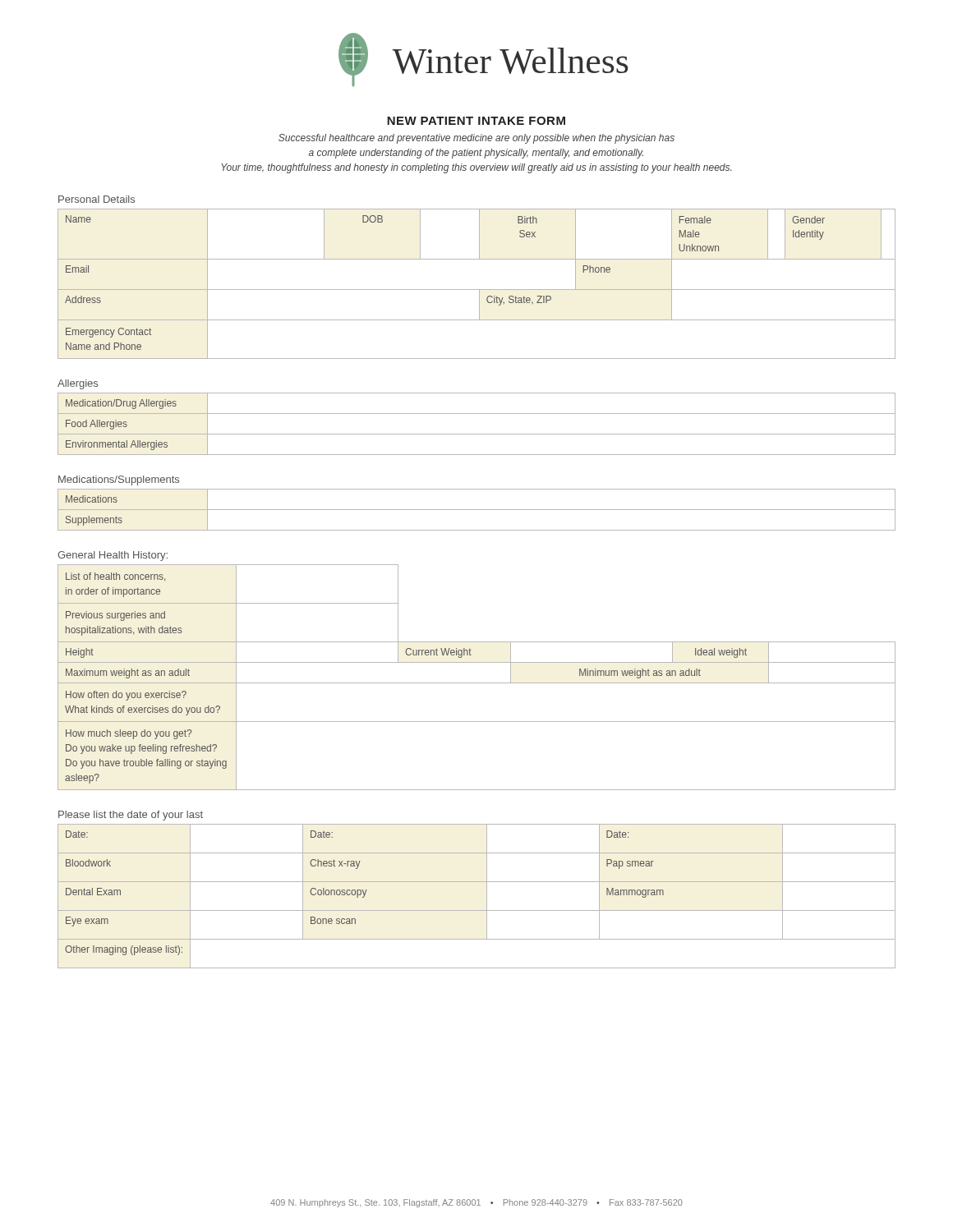Click on the table containing "Environmental Allergies"
Viewport: 953px width, 1232px height.
click(x=476, y=424)
